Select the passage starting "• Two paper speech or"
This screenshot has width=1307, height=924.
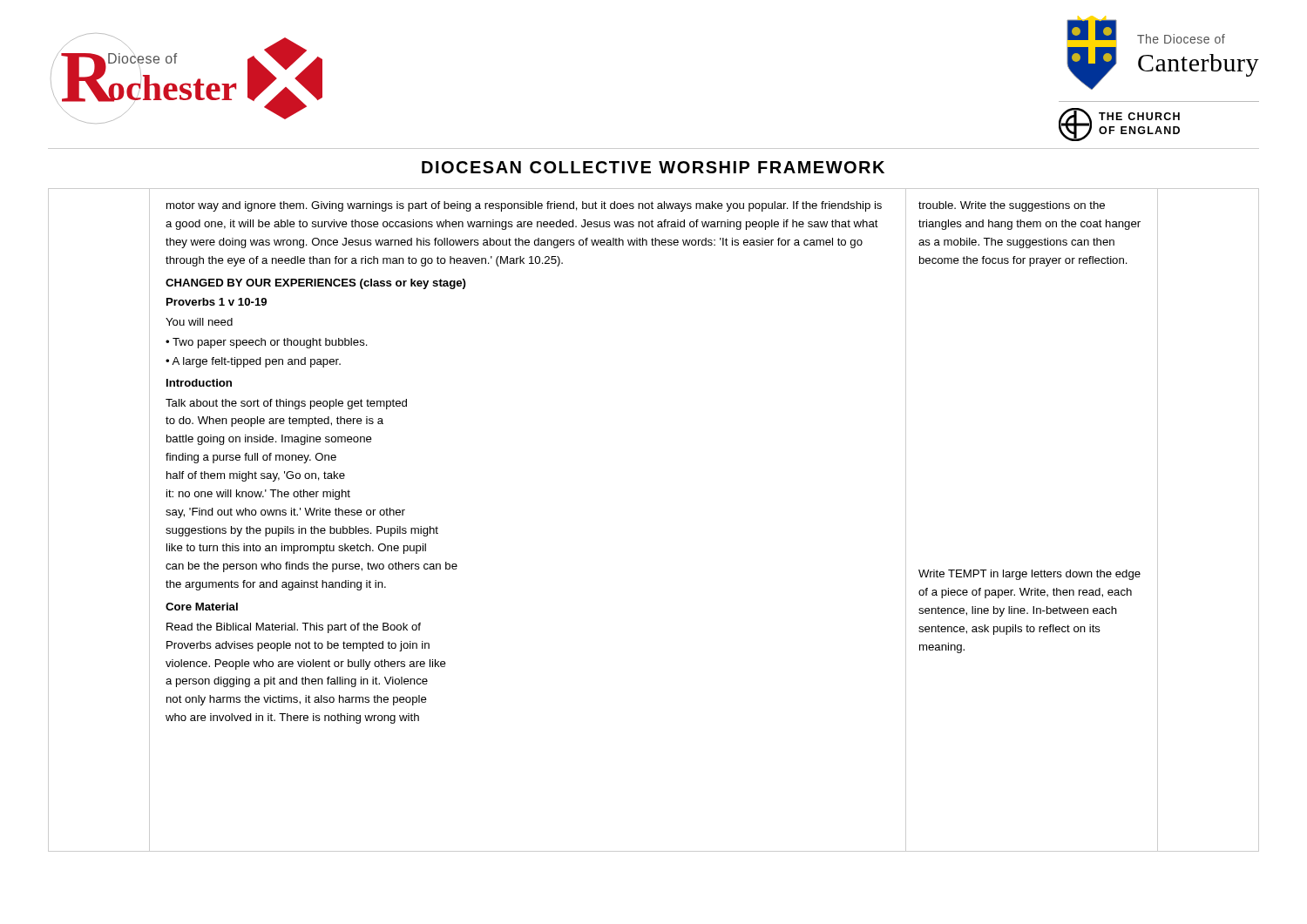267,342
